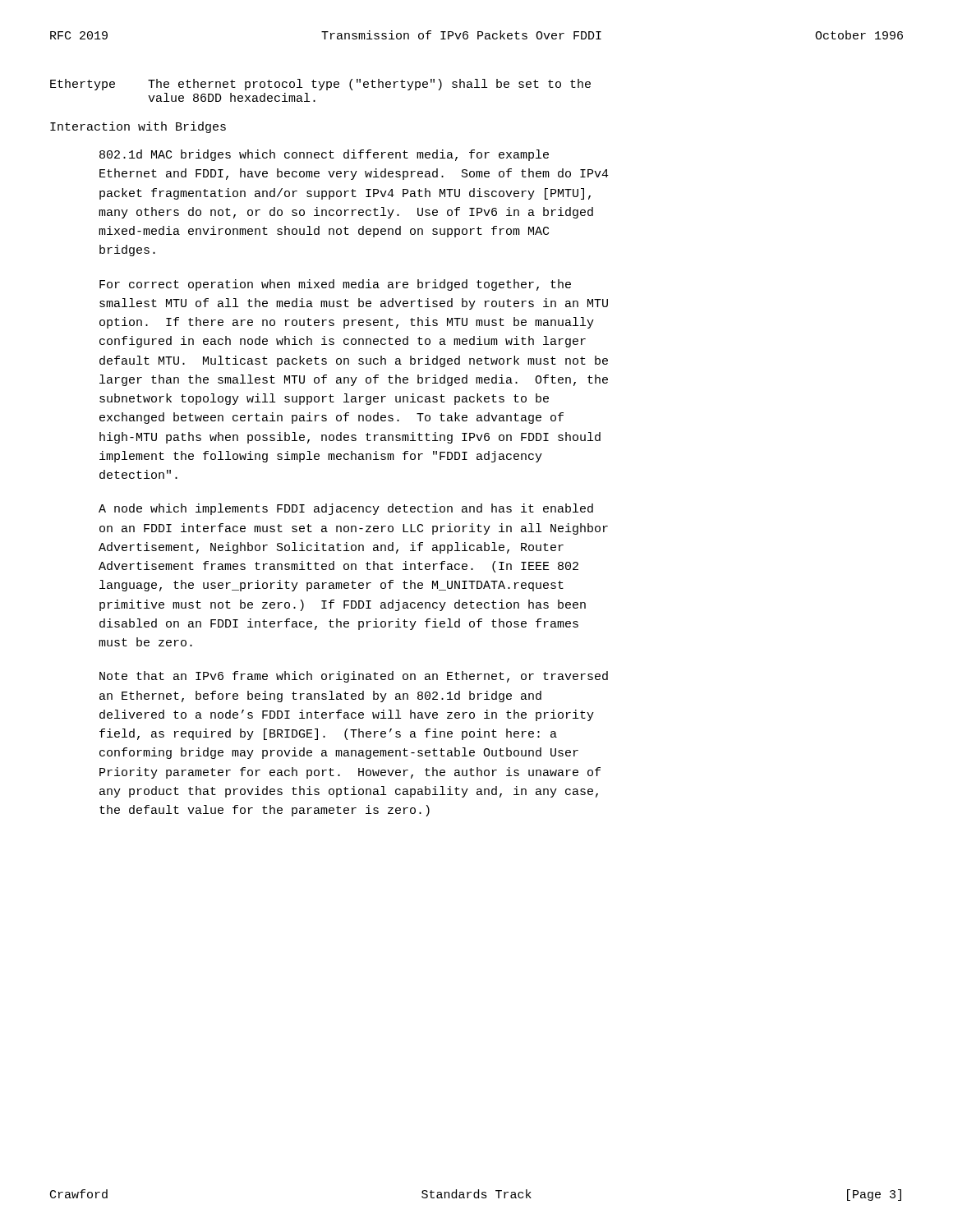The image size is (953, 1232).
Task: Click on the element starting "A node which implements FDDI adjacency detection and"
Action: click(x=354, y=577)
